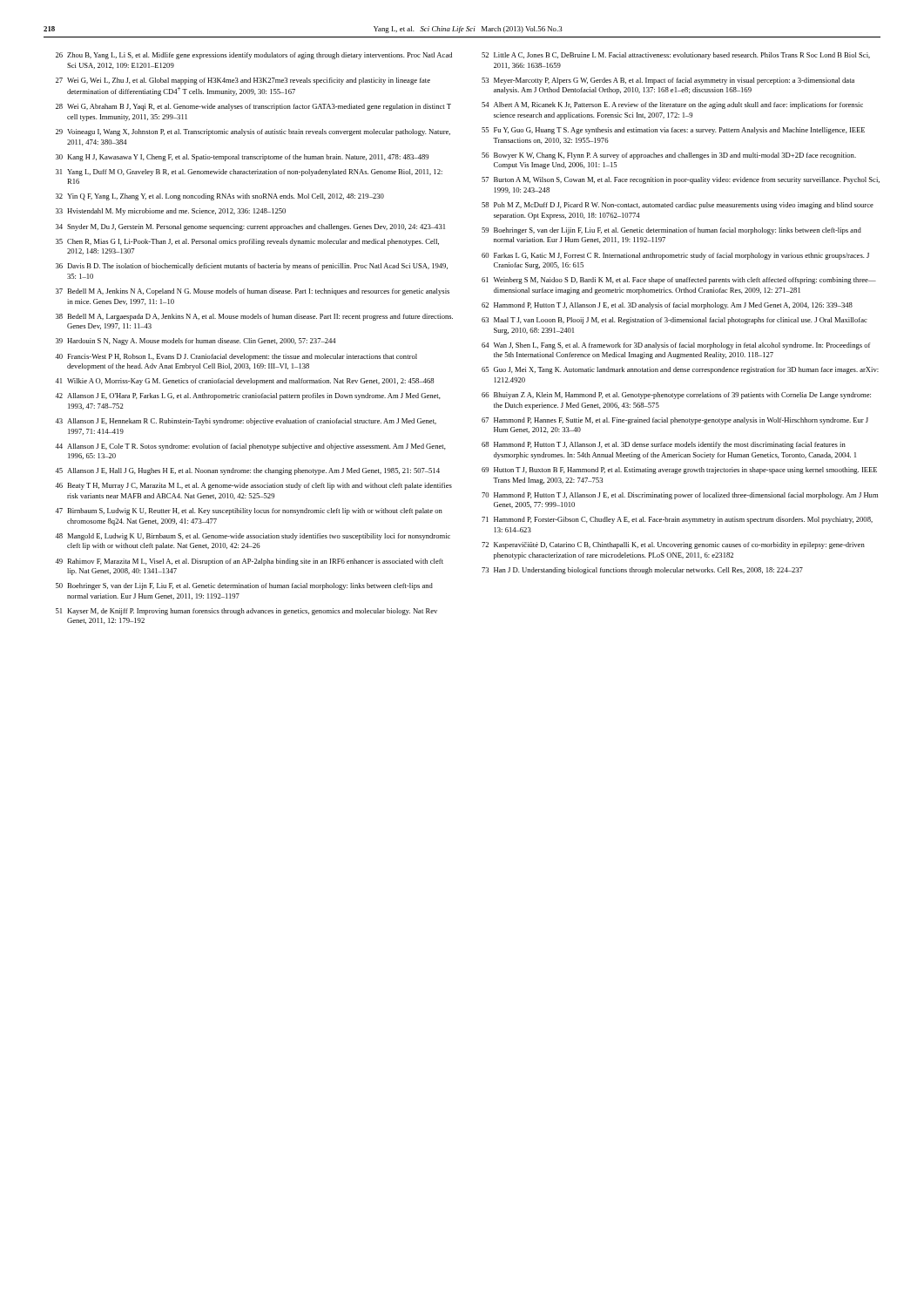This screenshot has height=1307, width=924.
Task: Locate the region starting "55 Fu Y, Guo G, Huang T"
Action: point(675,136)
